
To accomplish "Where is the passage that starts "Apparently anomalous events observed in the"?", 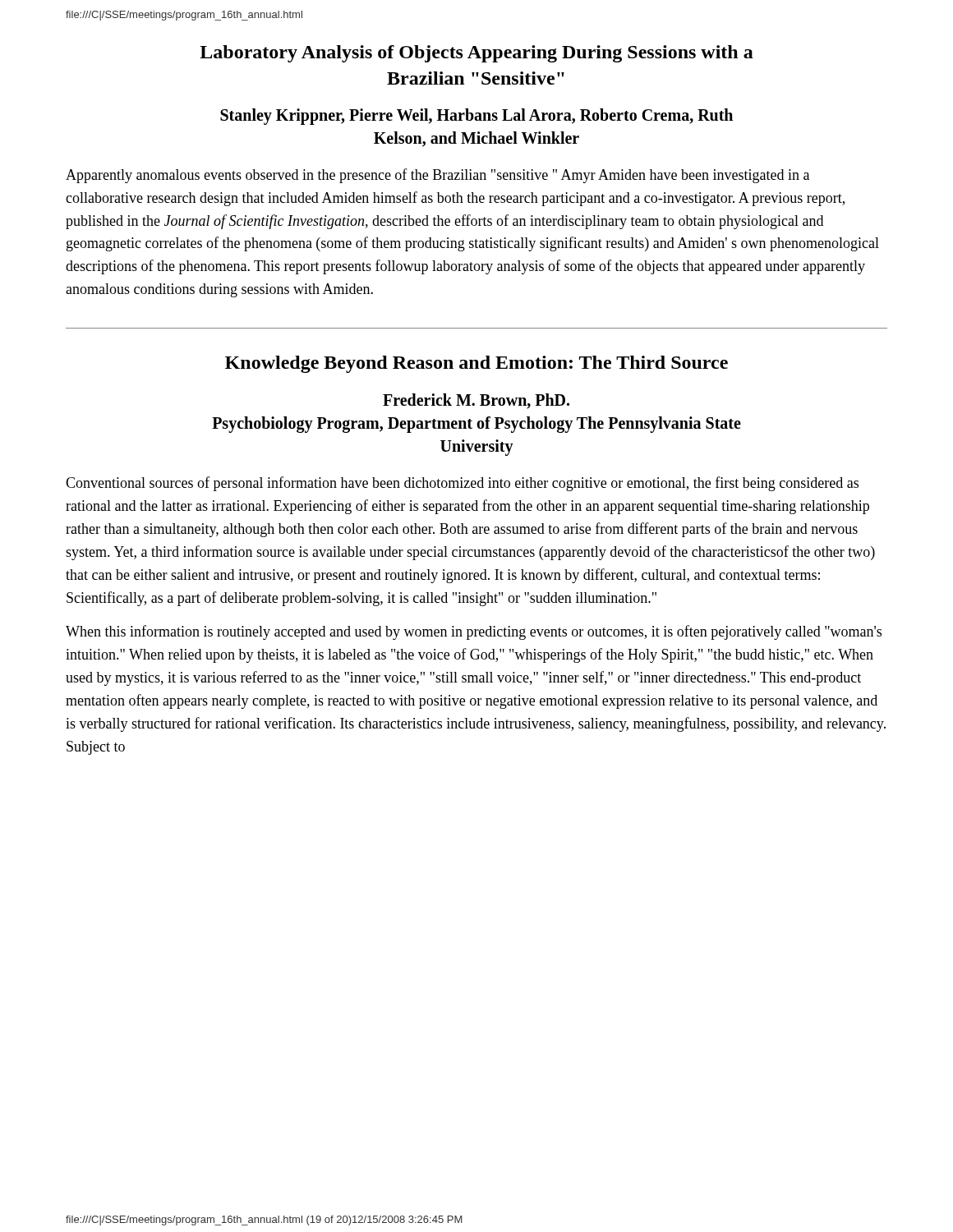I will point(472,232).
